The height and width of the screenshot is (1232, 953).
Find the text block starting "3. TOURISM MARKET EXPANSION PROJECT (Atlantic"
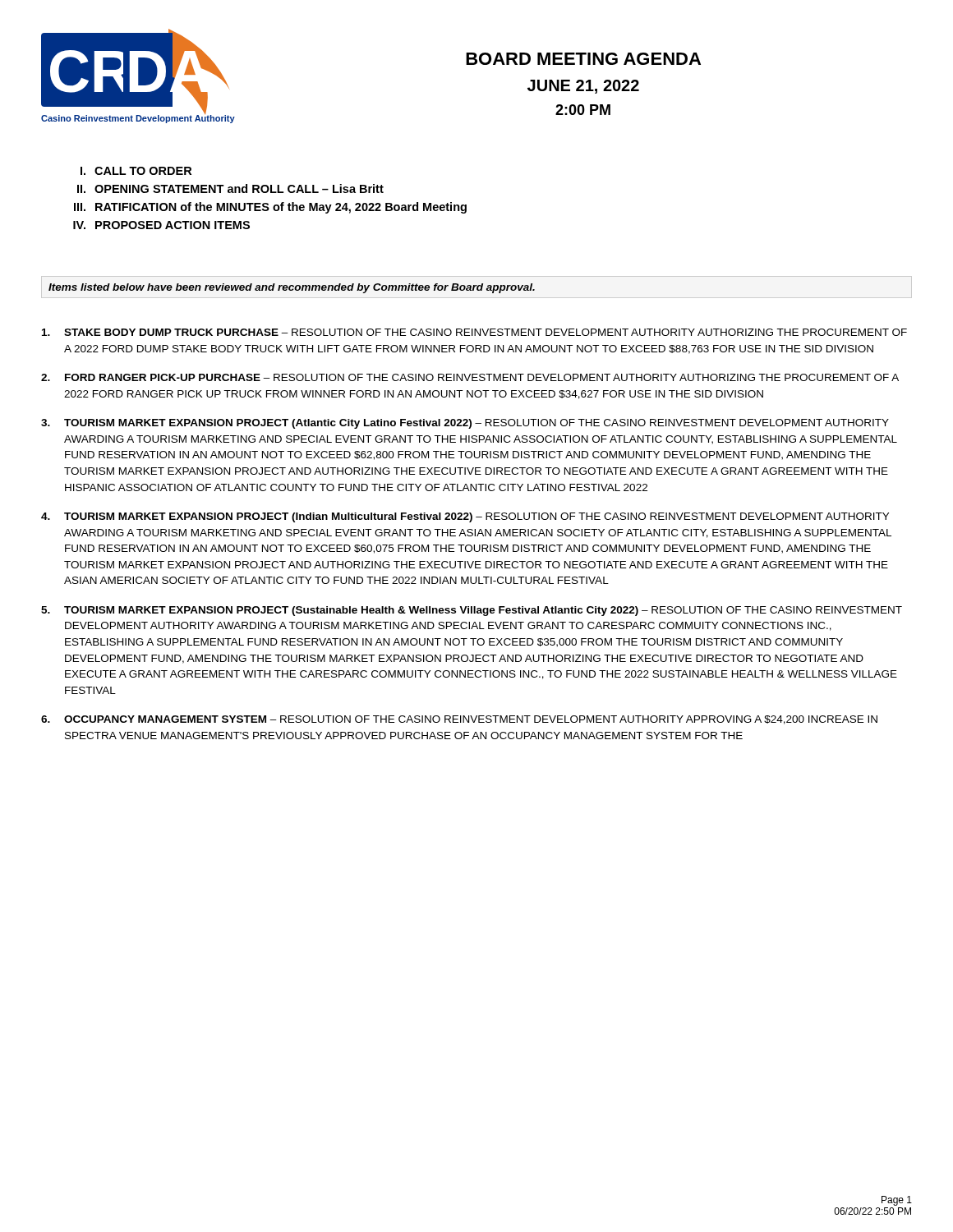pos(476,455)
